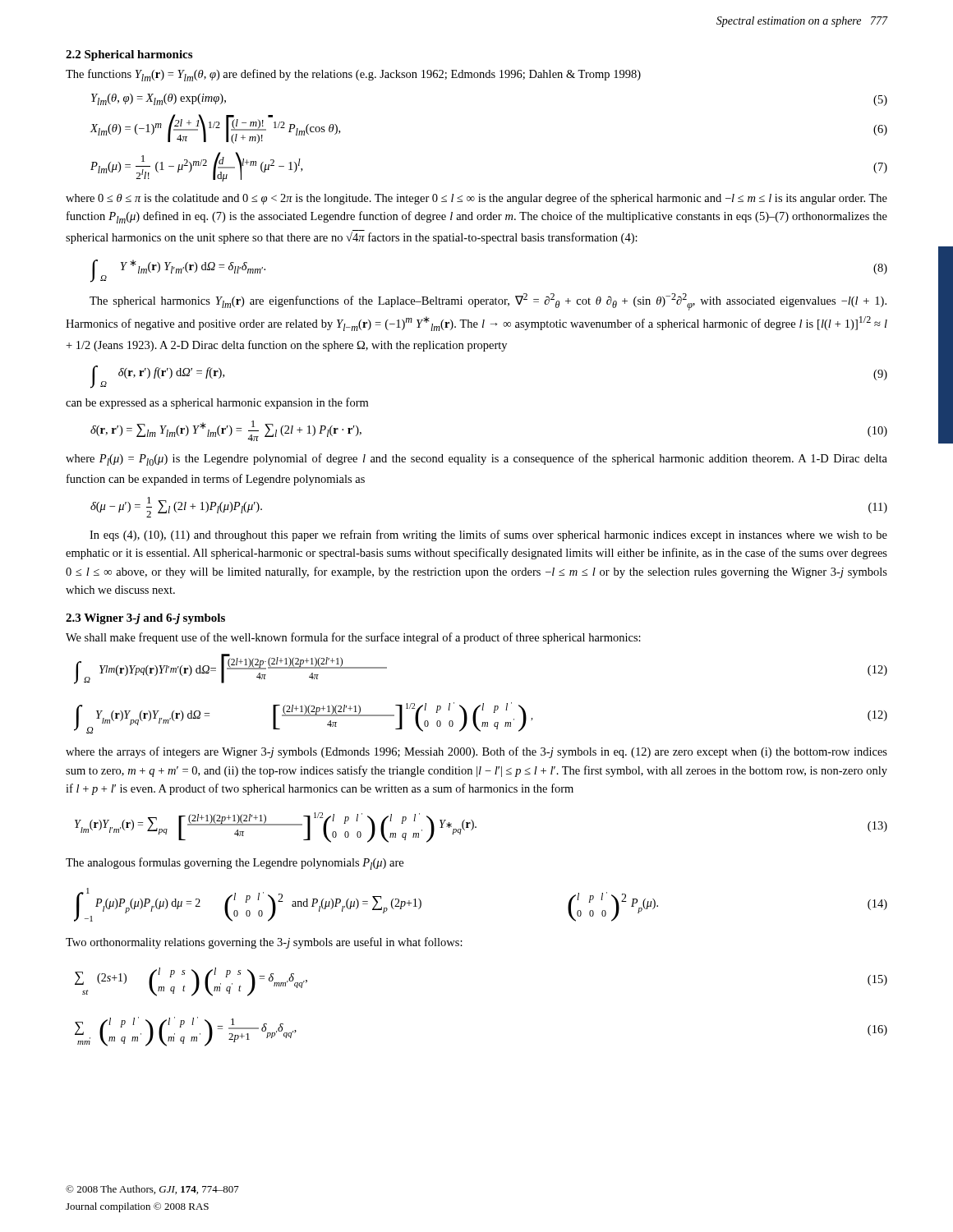Select the region starting "Plm(μ) = 1 2ll!"
This screenshot has width=953, height=1232.
click(x=198, y=165)
